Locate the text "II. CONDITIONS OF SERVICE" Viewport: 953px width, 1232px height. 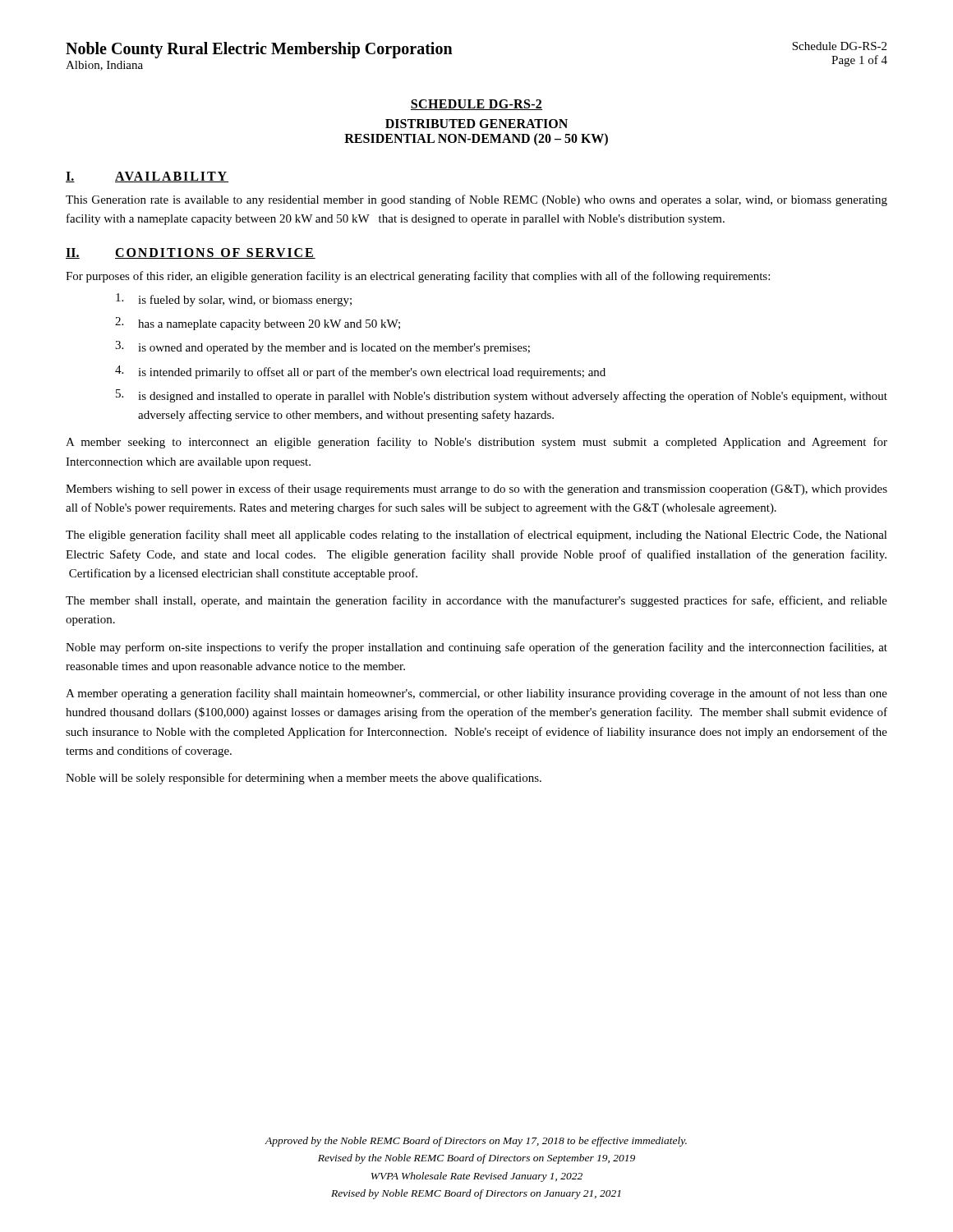coord(190,253)
